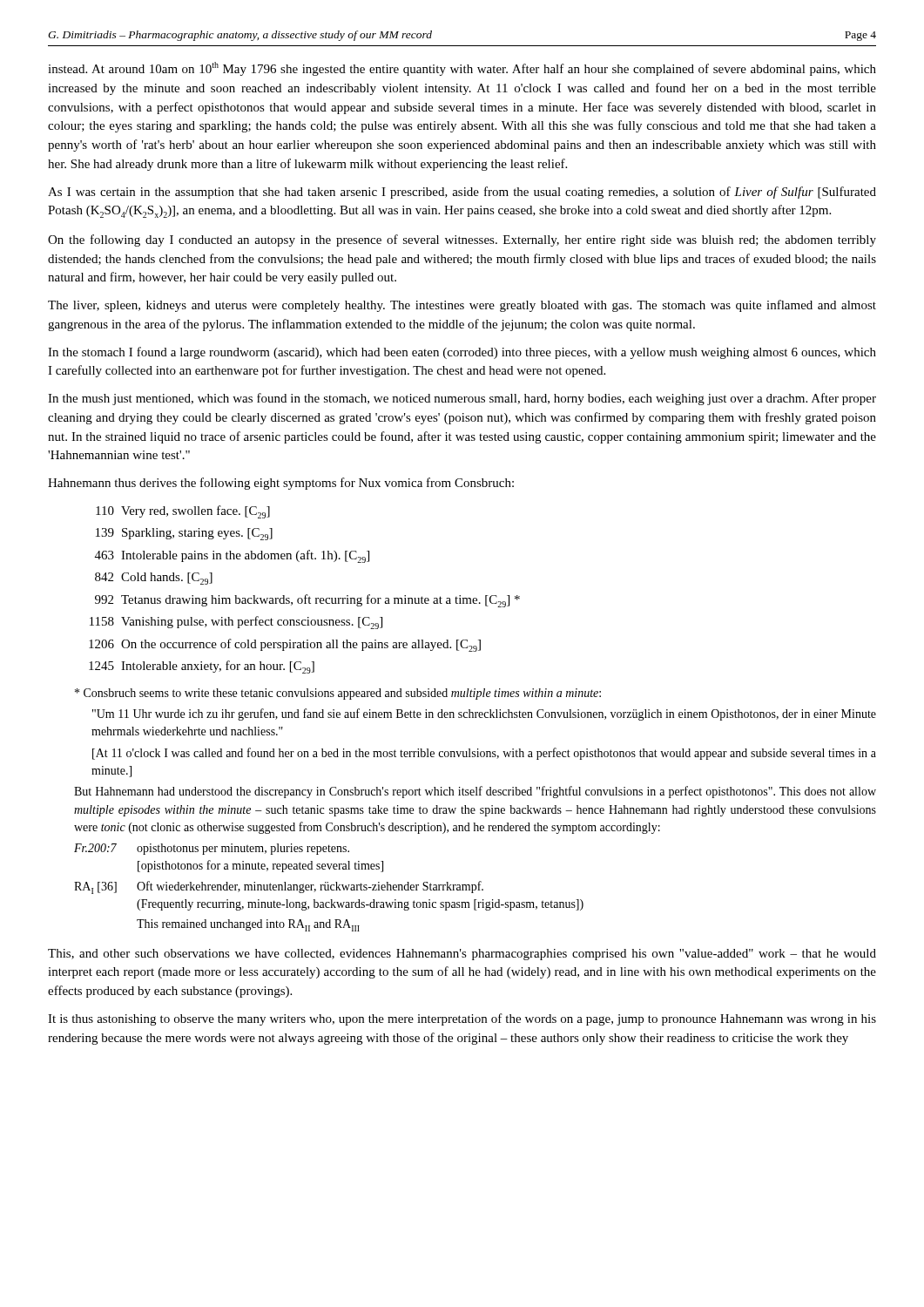Navigate to the text starting "As I was certain in the"
This screenshot has width=924, height=1307.
[x=462, y=202]
